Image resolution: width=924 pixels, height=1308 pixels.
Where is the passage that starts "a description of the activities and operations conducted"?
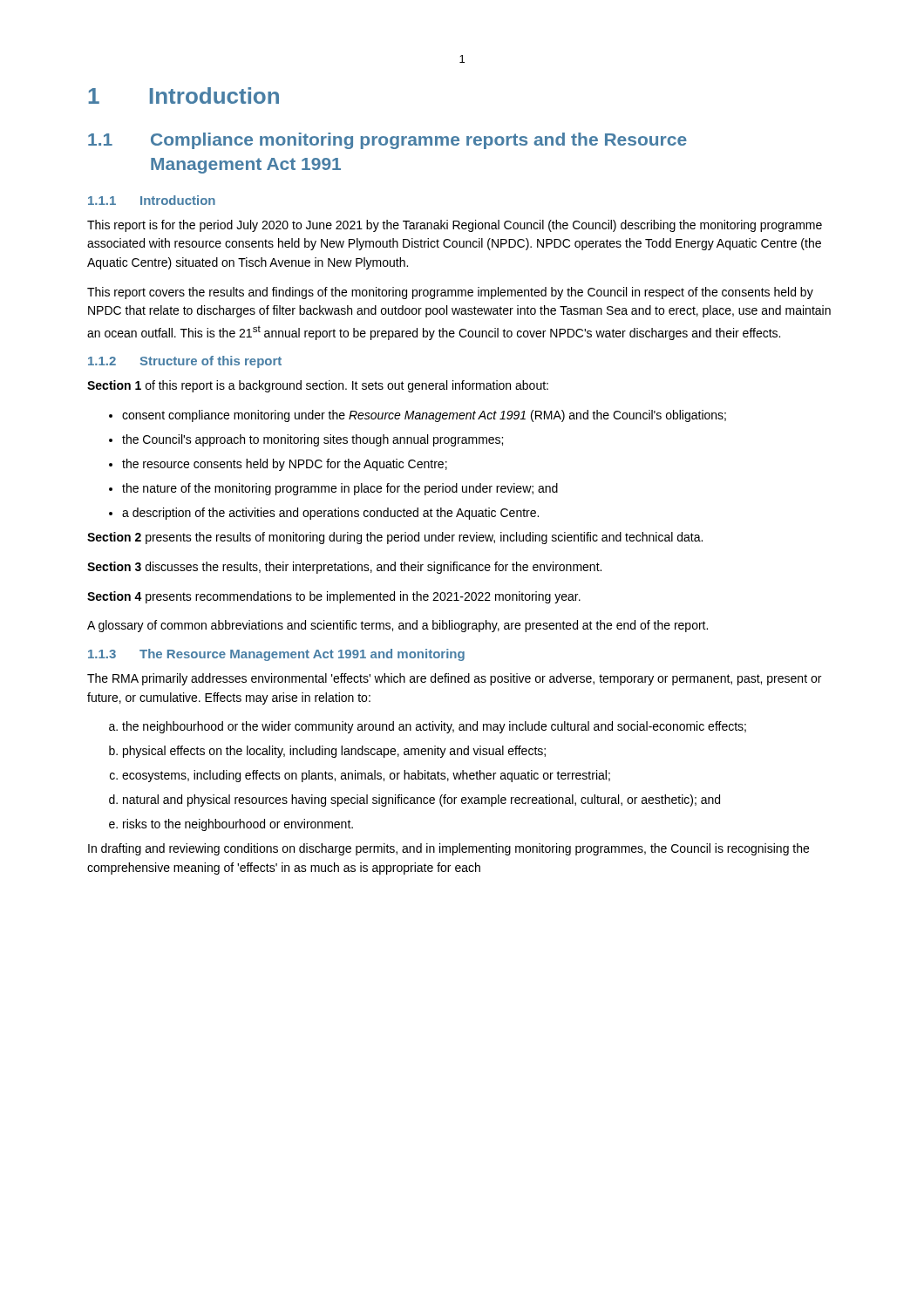pos(462,513)
